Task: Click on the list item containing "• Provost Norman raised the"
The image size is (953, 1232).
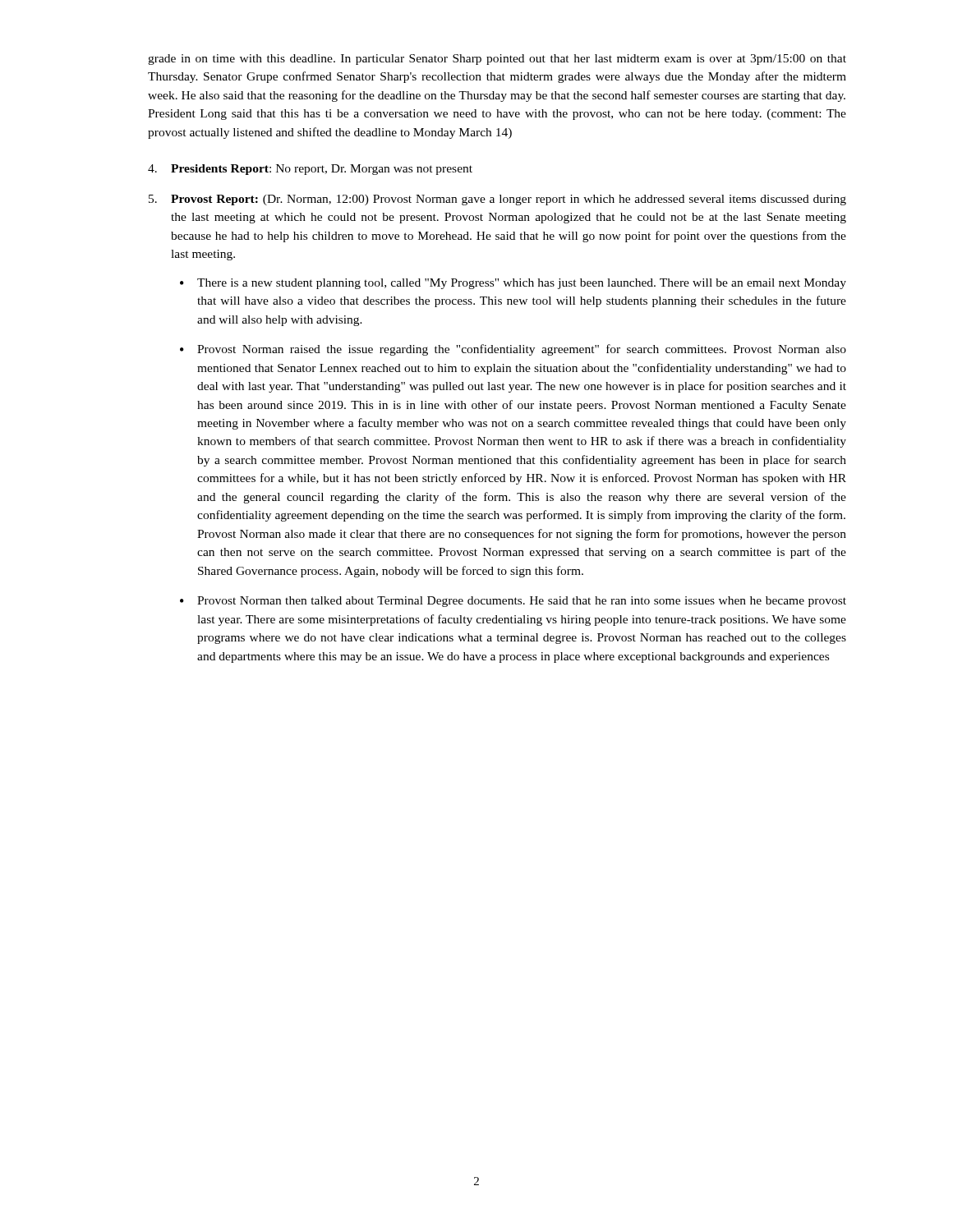Action: click(x=513, y=460)
